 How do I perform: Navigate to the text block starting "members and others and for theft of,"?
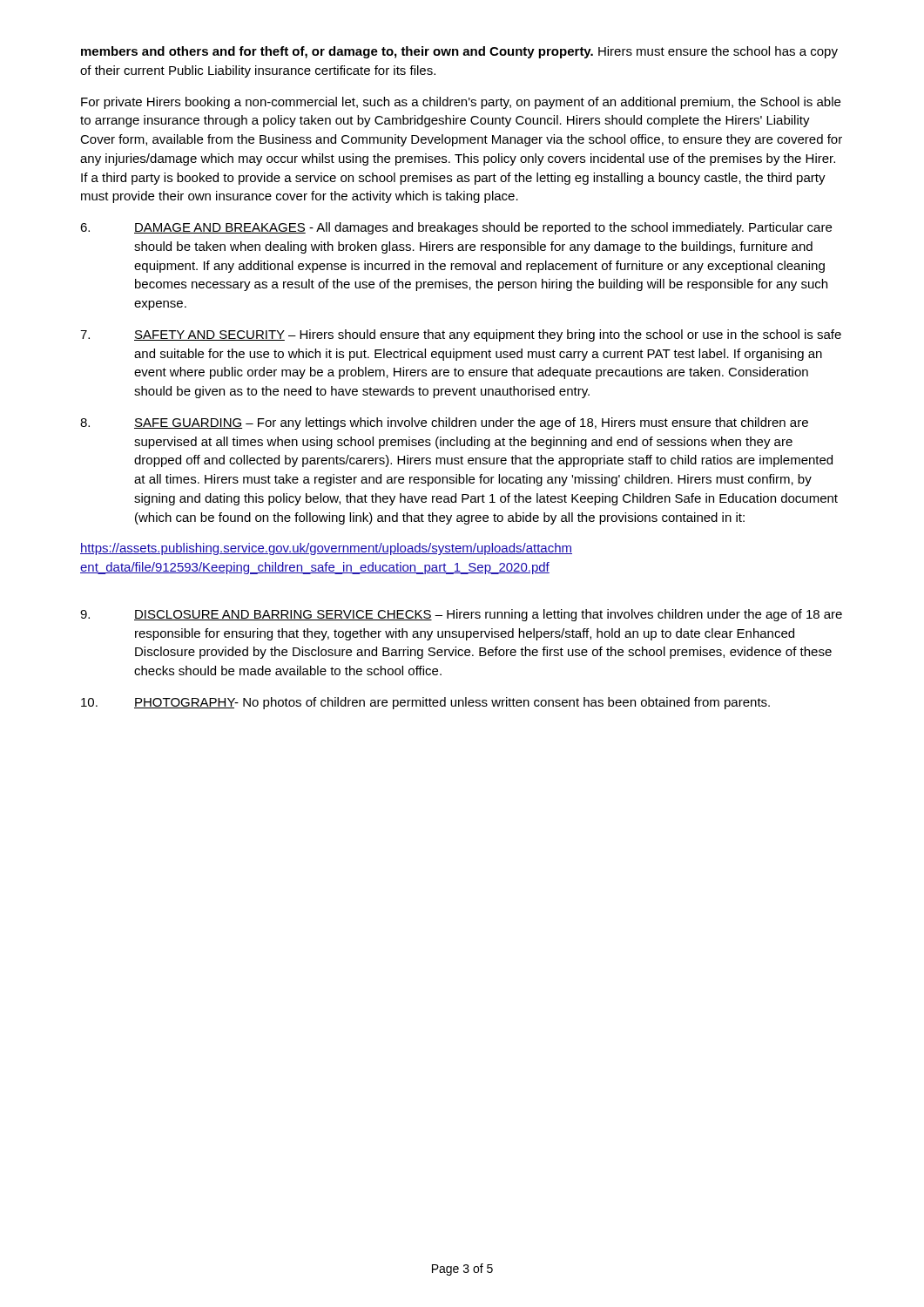coord(462,61)
